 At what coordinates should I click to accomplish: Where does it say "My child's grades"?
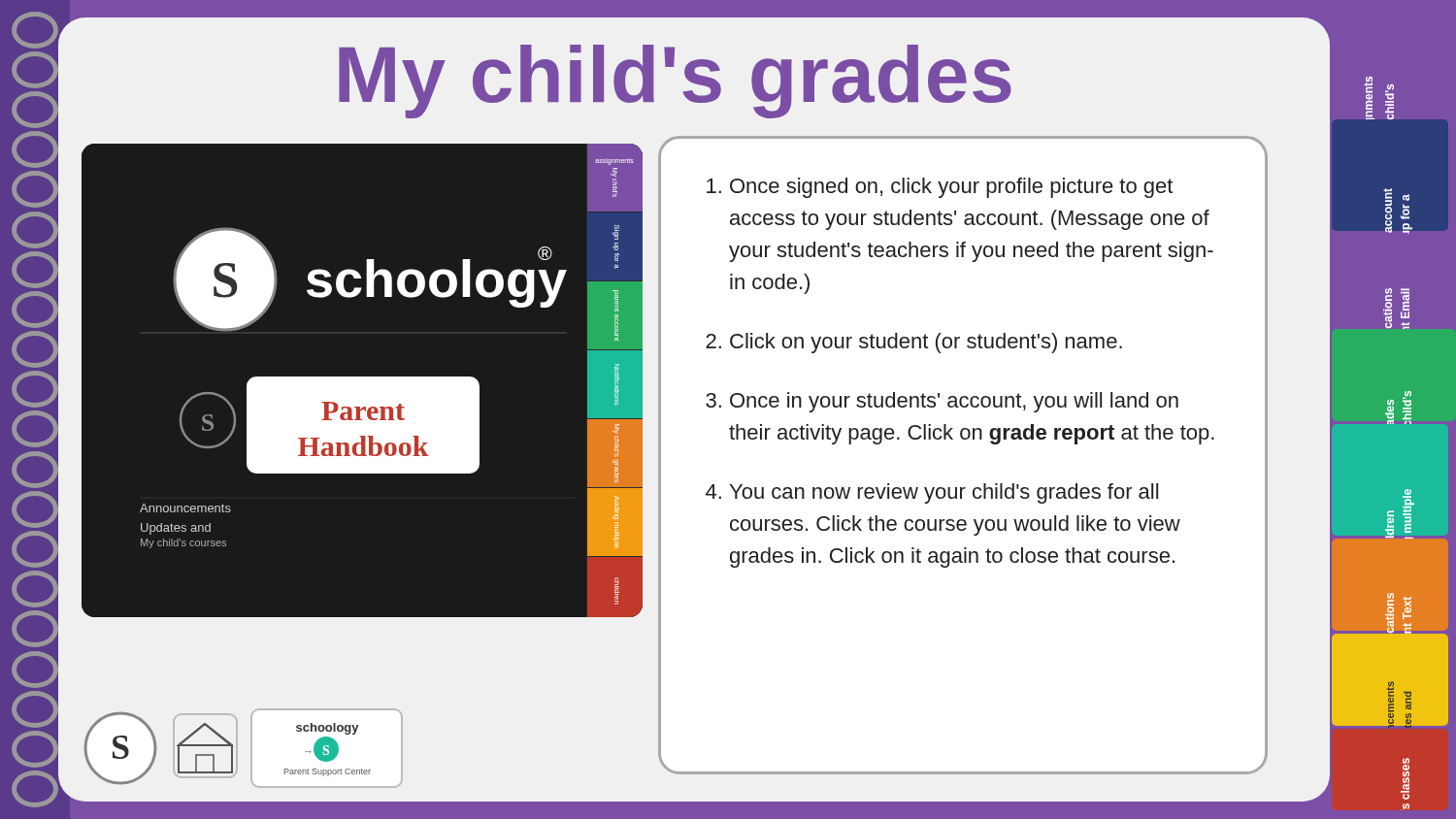675,74
